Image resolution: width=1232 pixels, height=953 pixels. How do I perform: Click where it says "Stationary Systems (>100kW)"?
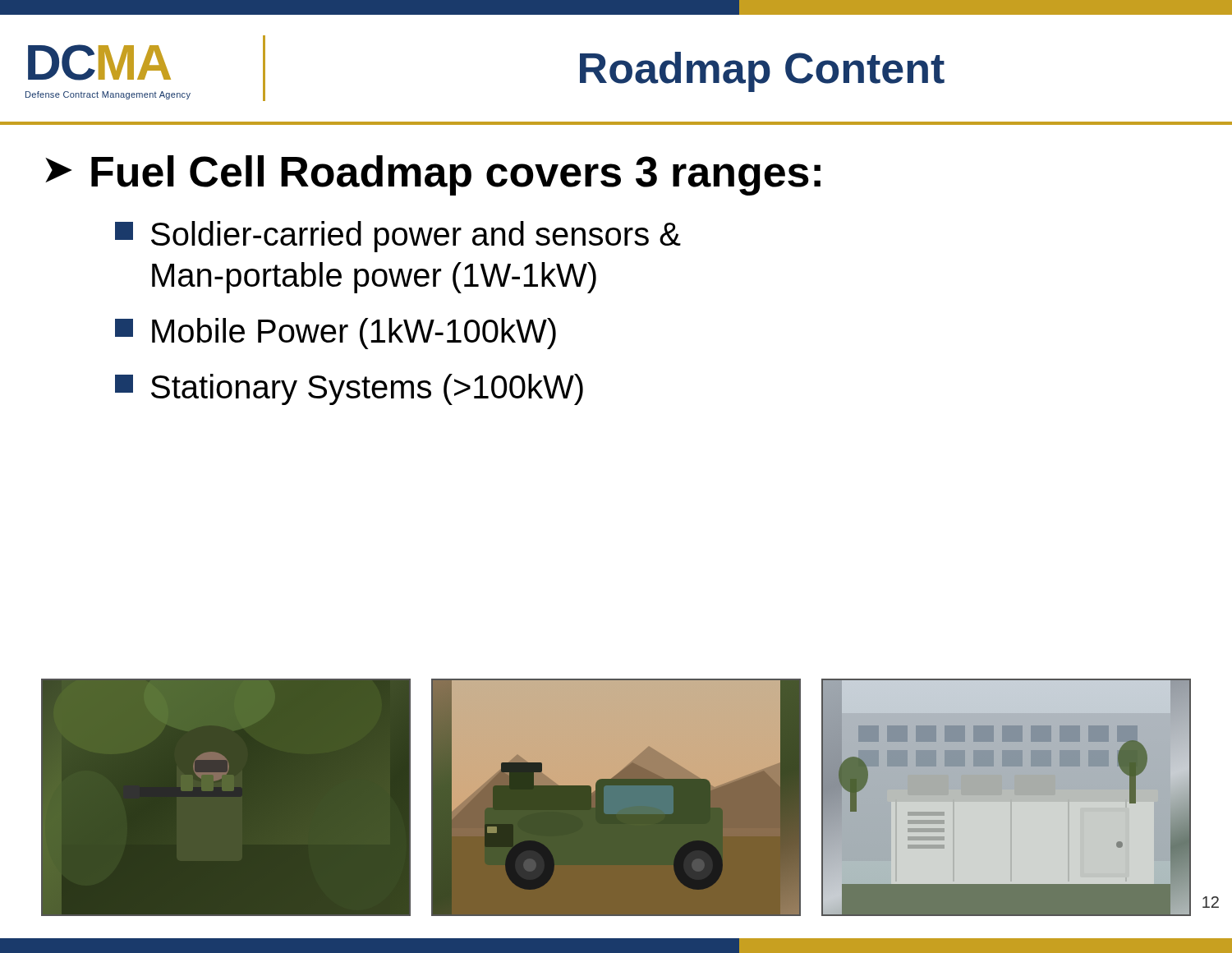(x=367, y=387)
